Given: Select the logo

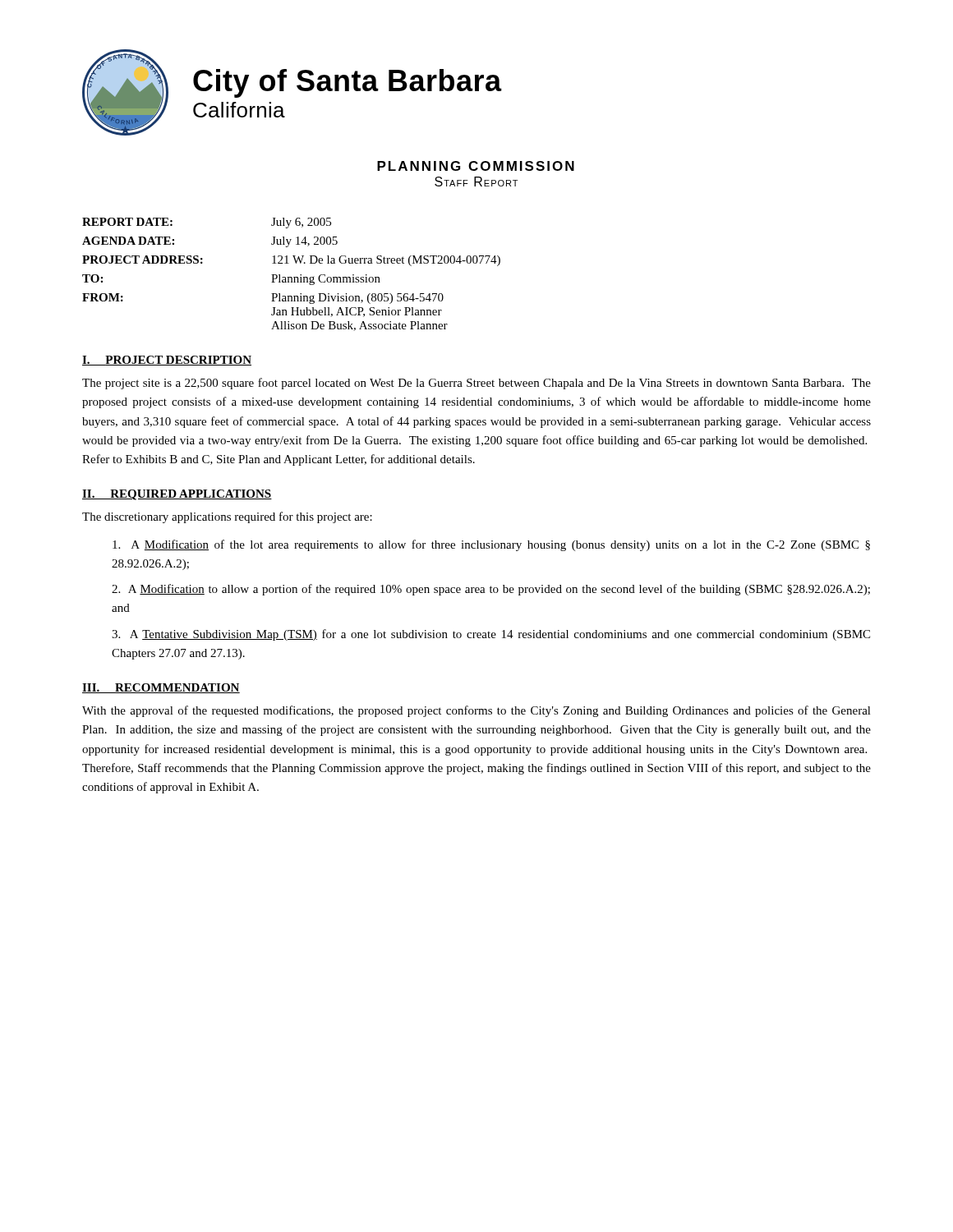Looking at the screenshot, I should 127,94.
